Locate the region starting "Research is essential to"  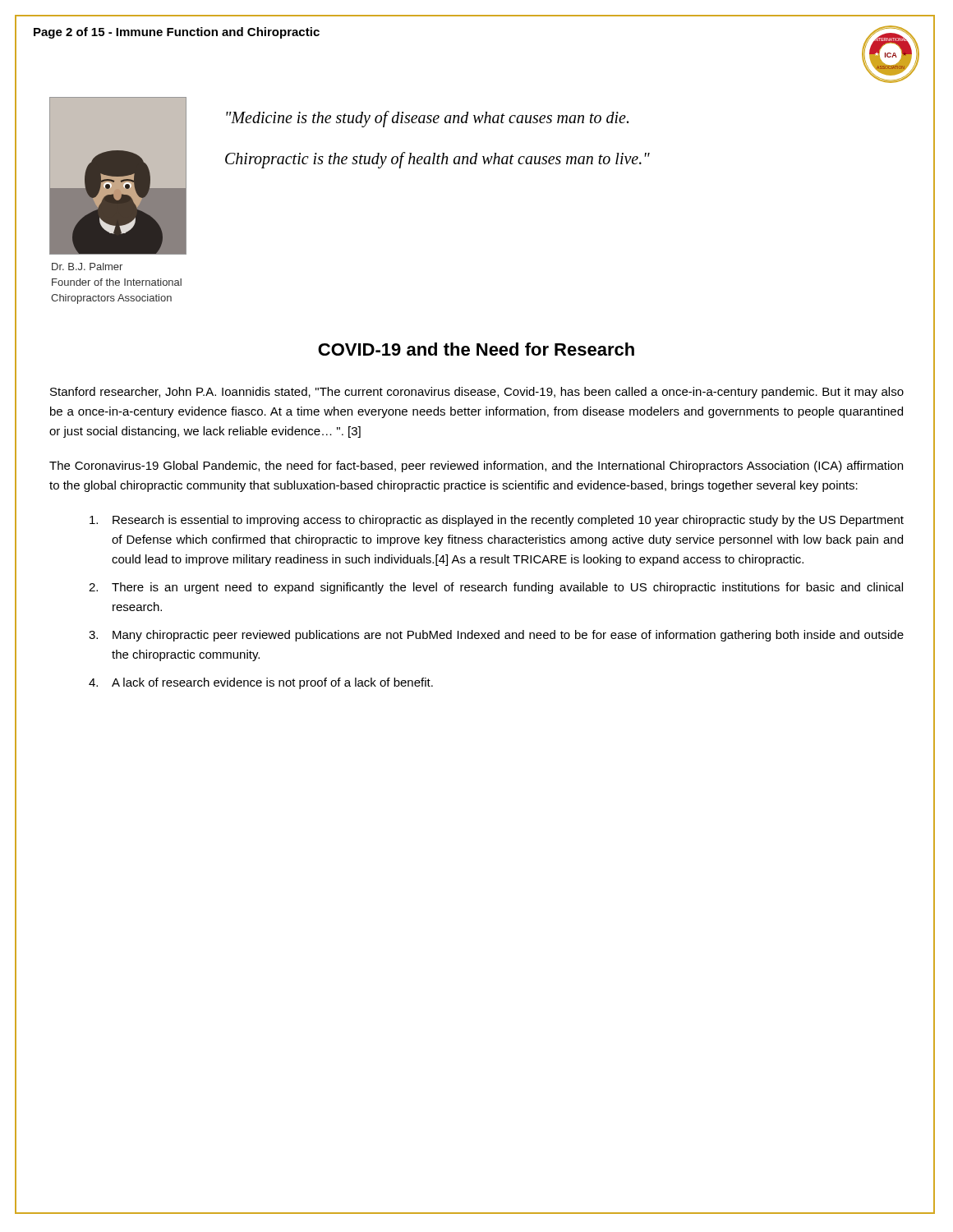(x=496, y=539)
